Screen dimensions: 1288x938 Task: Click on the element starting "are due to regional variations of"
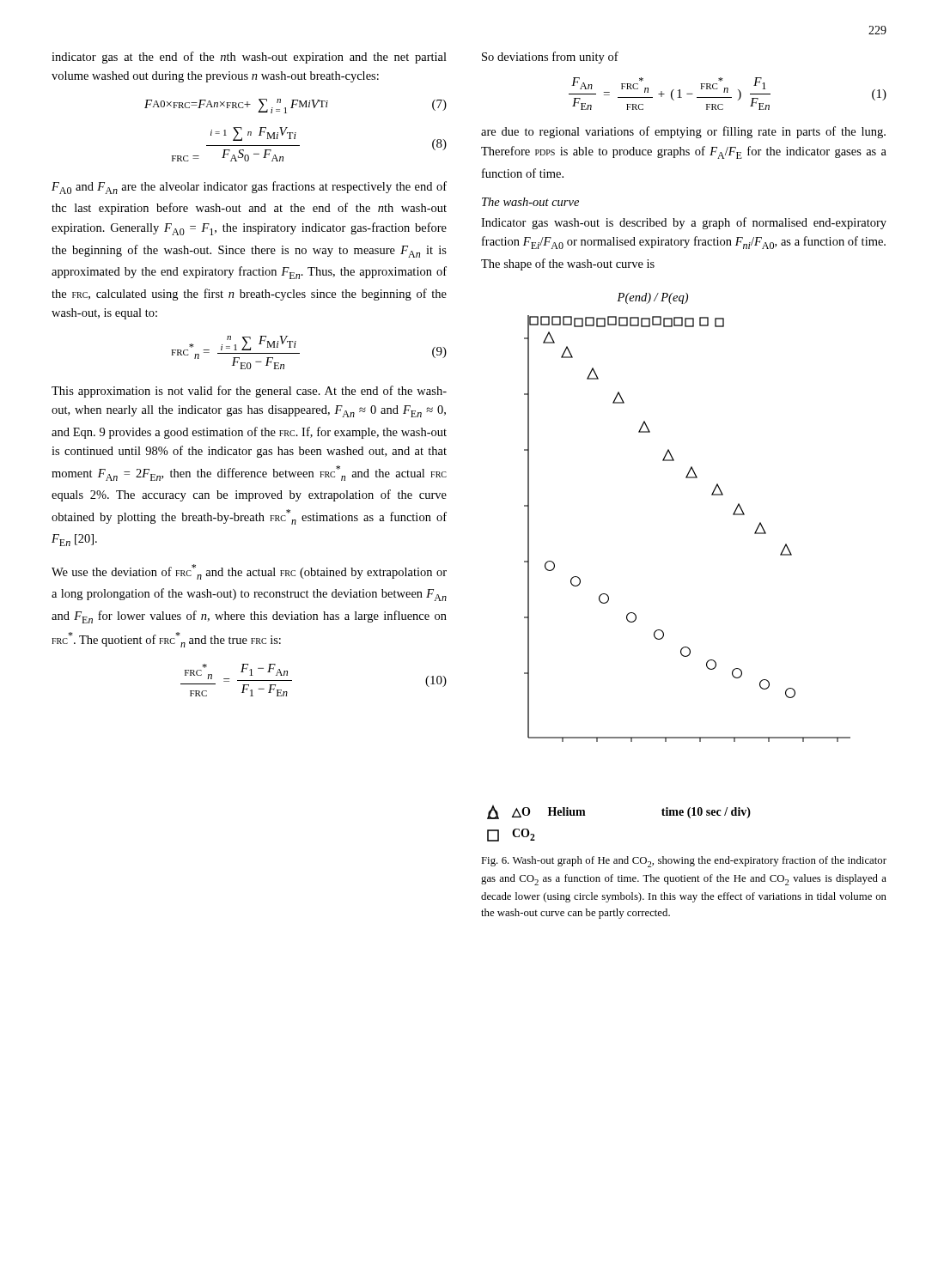click(x=684, y=152)
